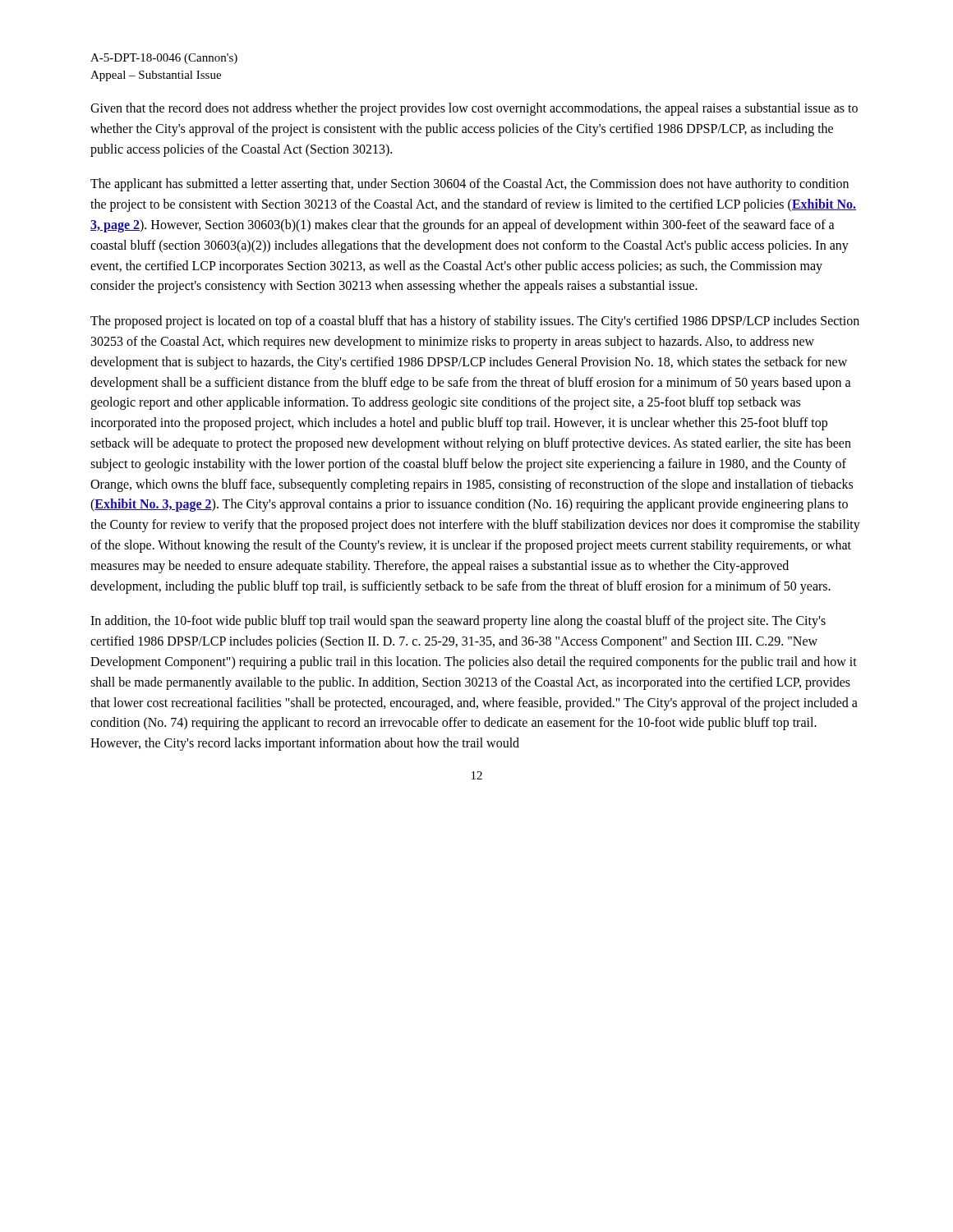Click on the text block that says "The proposed project is located on"
This screenshot has height=1232, width=953.
pos(475,453)
